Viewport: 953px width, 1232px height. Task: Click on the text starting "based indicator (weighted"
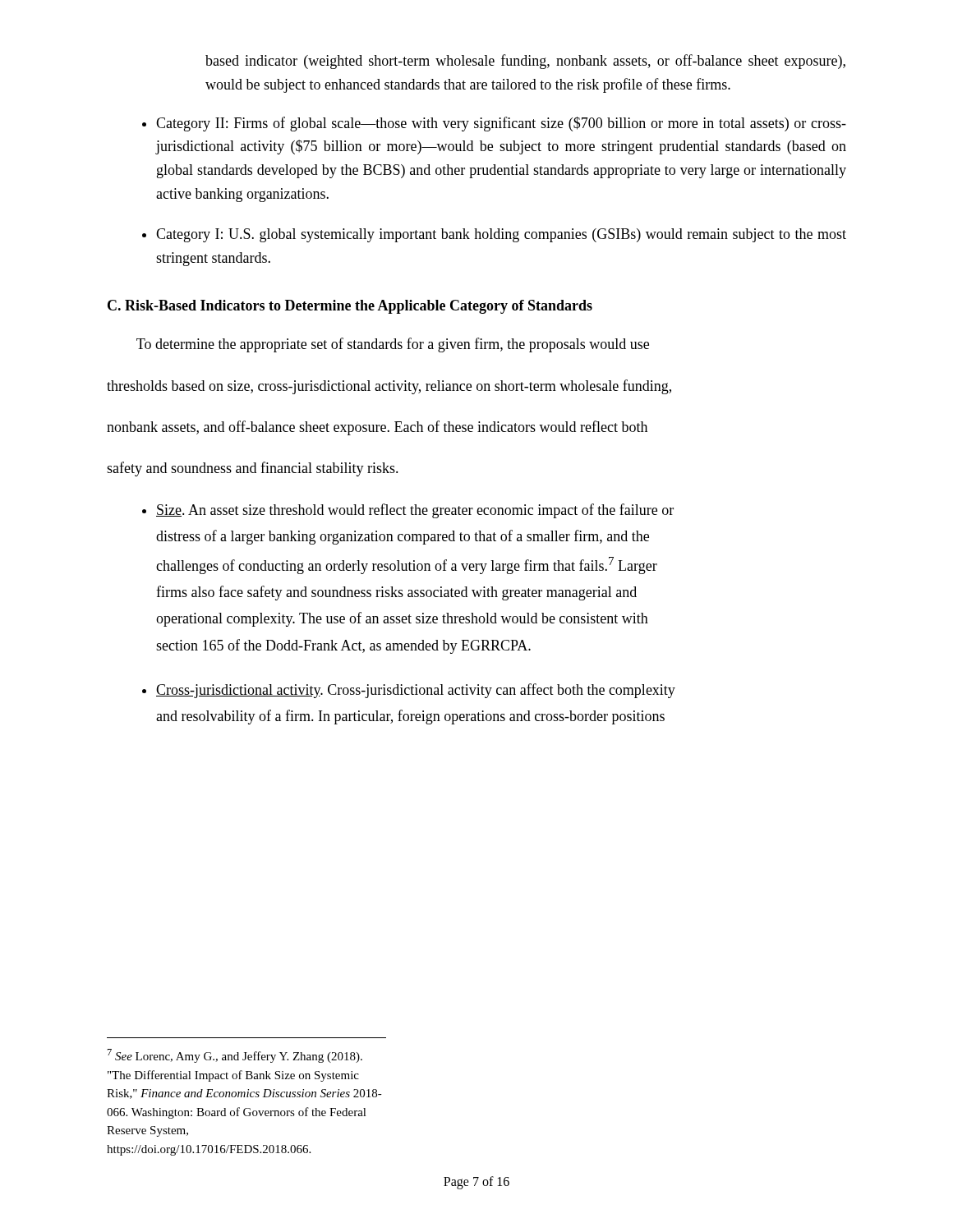526,73
